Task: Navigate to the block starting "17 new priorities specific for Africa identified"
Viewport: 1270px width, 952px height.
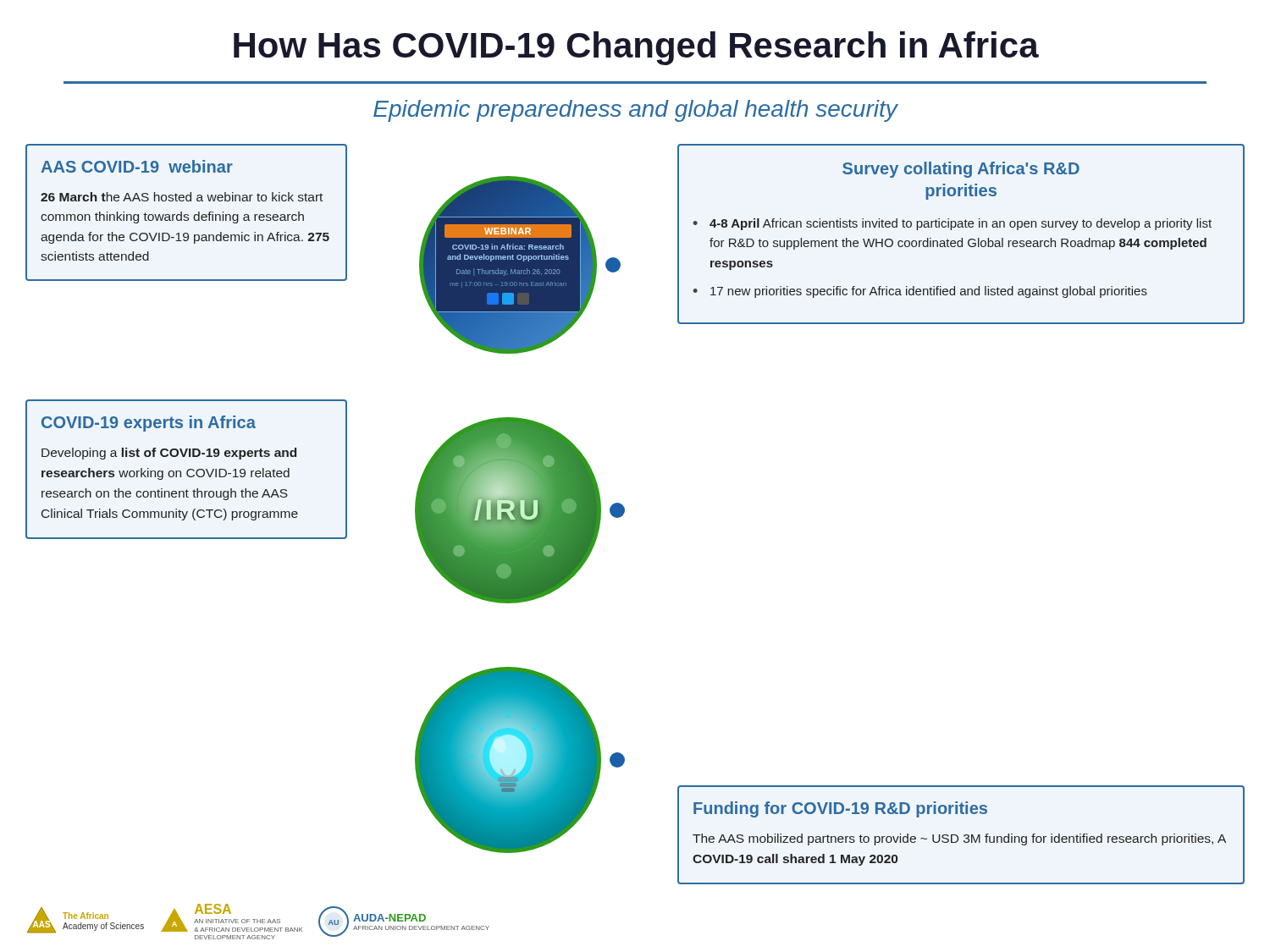Action: coord(928,291)
